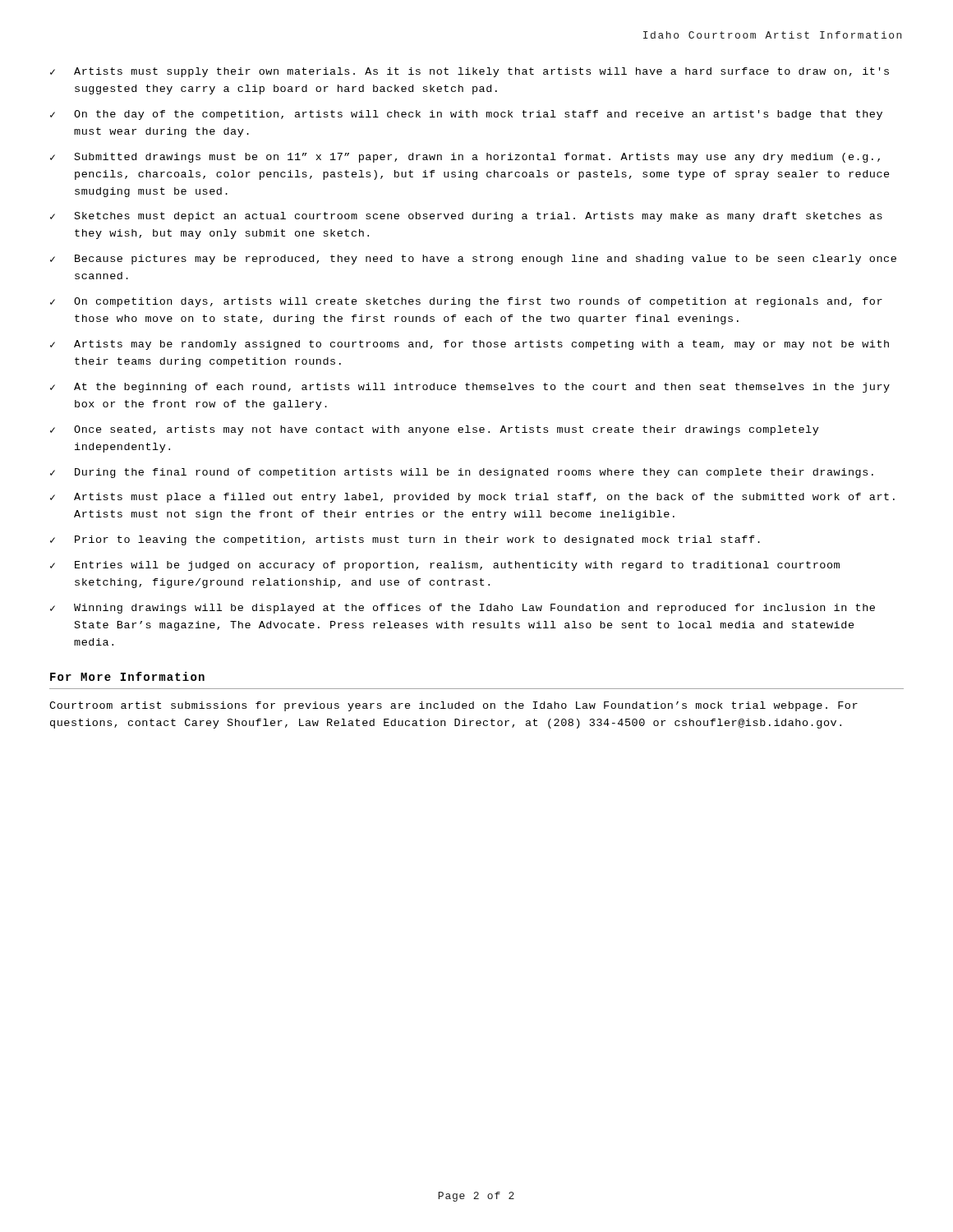Locate the block of text that opens with "✓ During the final round of competition artists"

(463, 473)
